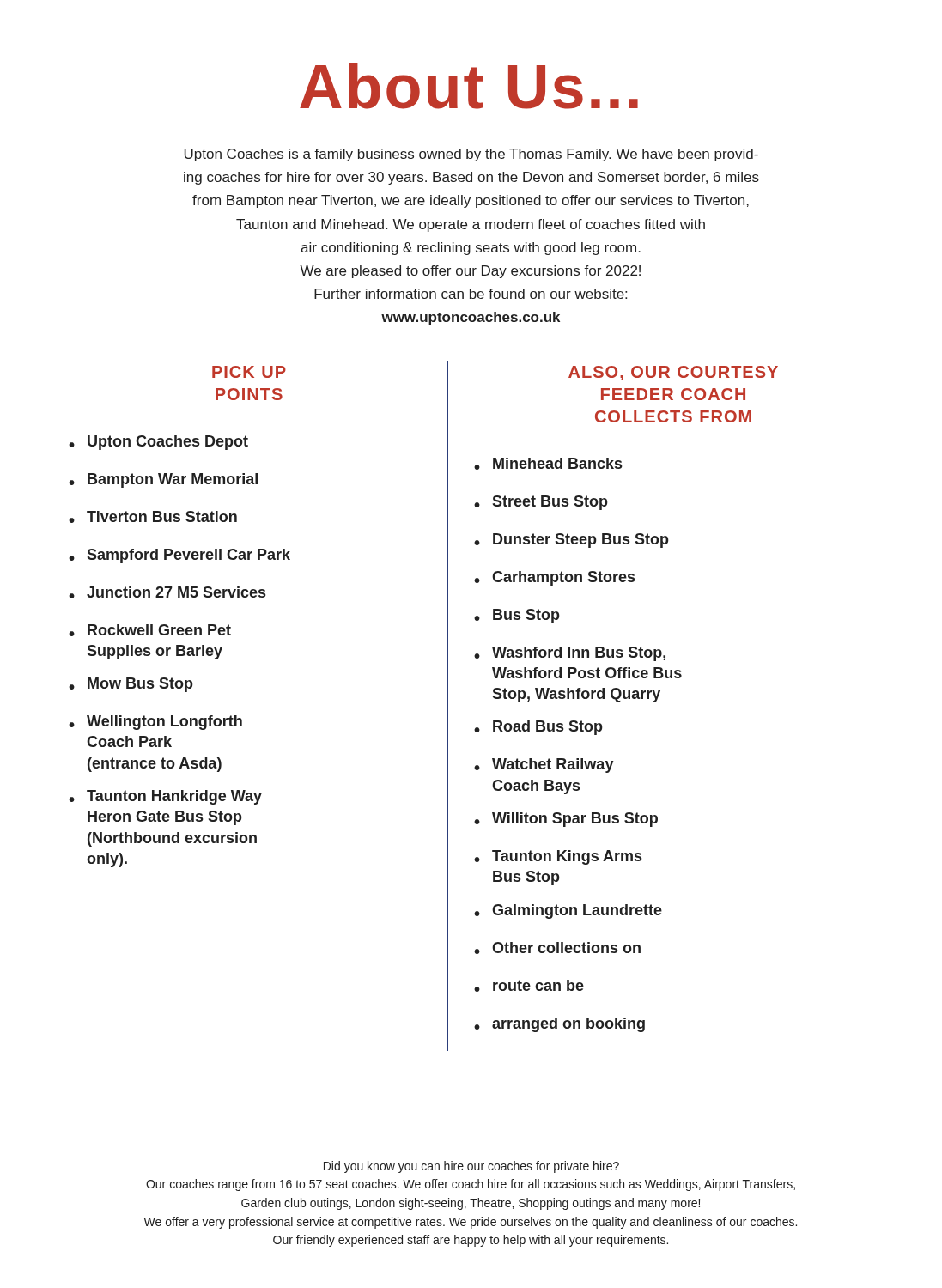This screenshot has height=1288, width=942.
Task: Point to the element starting "• Road Bus Stop"
Action: coord(538,729)
